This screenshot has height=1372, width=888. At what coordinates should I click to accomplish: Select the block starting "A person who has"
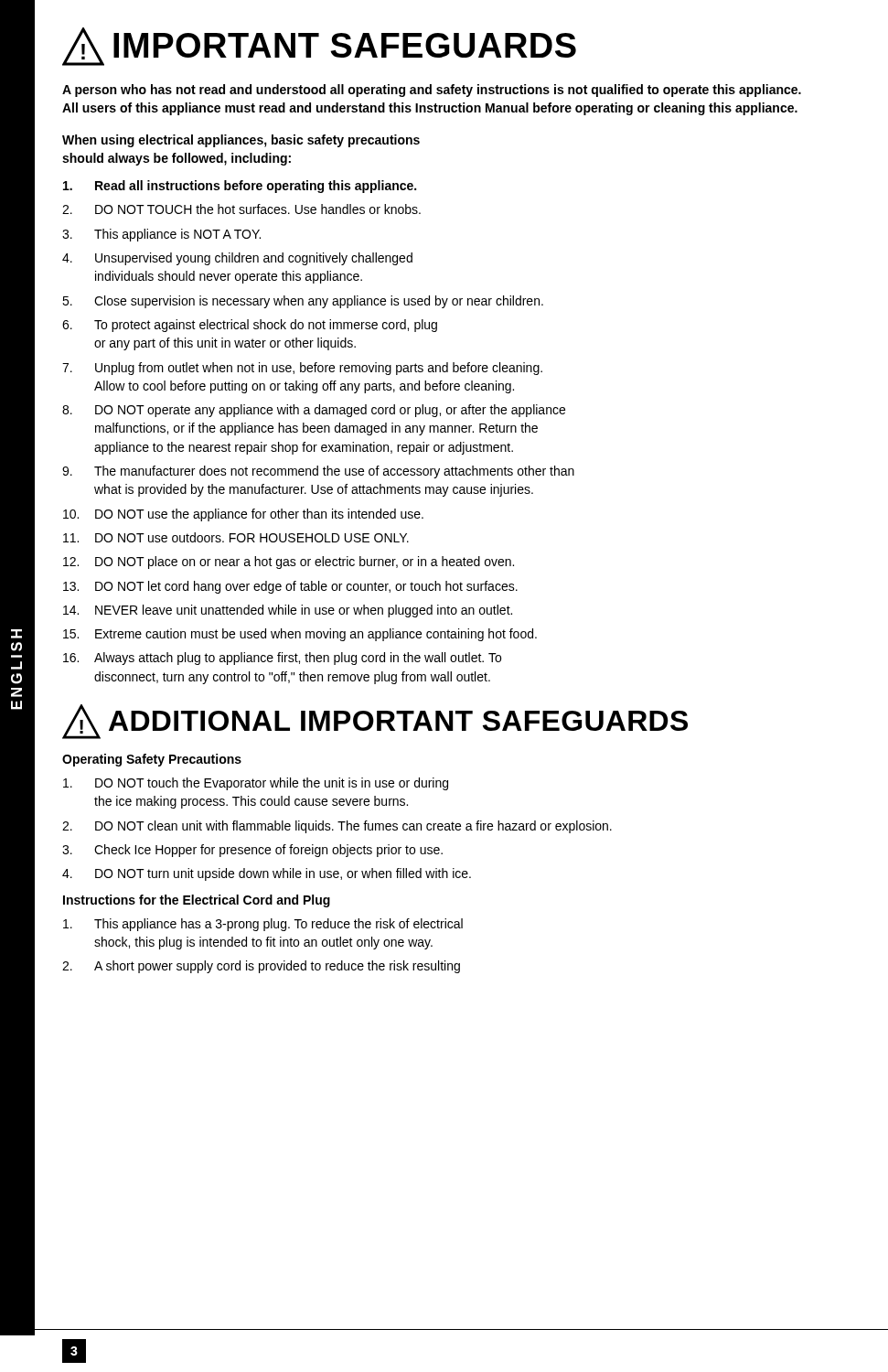coord(432,99)
